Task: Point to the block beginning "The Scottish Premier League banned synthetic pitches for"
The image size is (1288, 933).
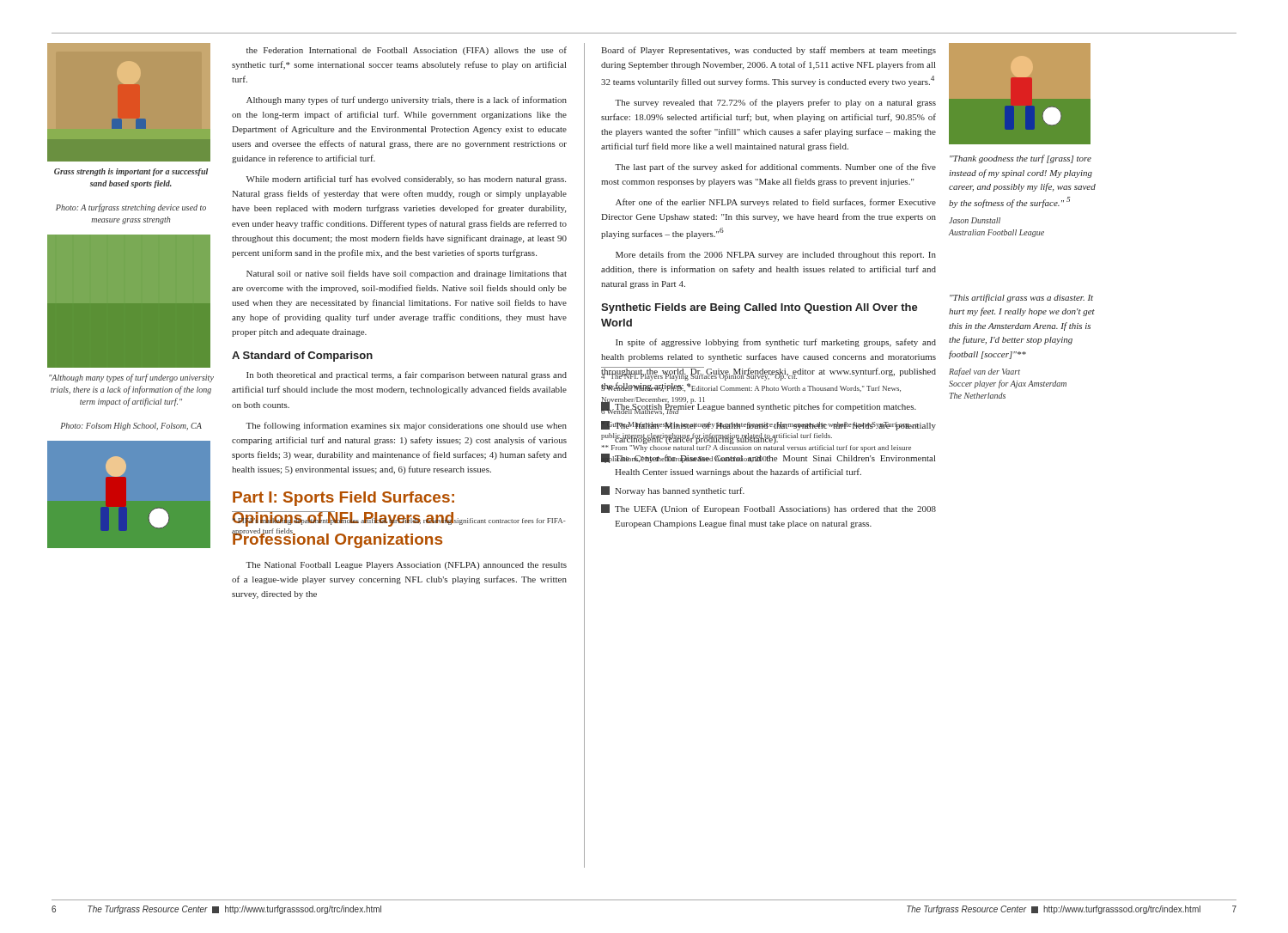Action: [759, 407]
